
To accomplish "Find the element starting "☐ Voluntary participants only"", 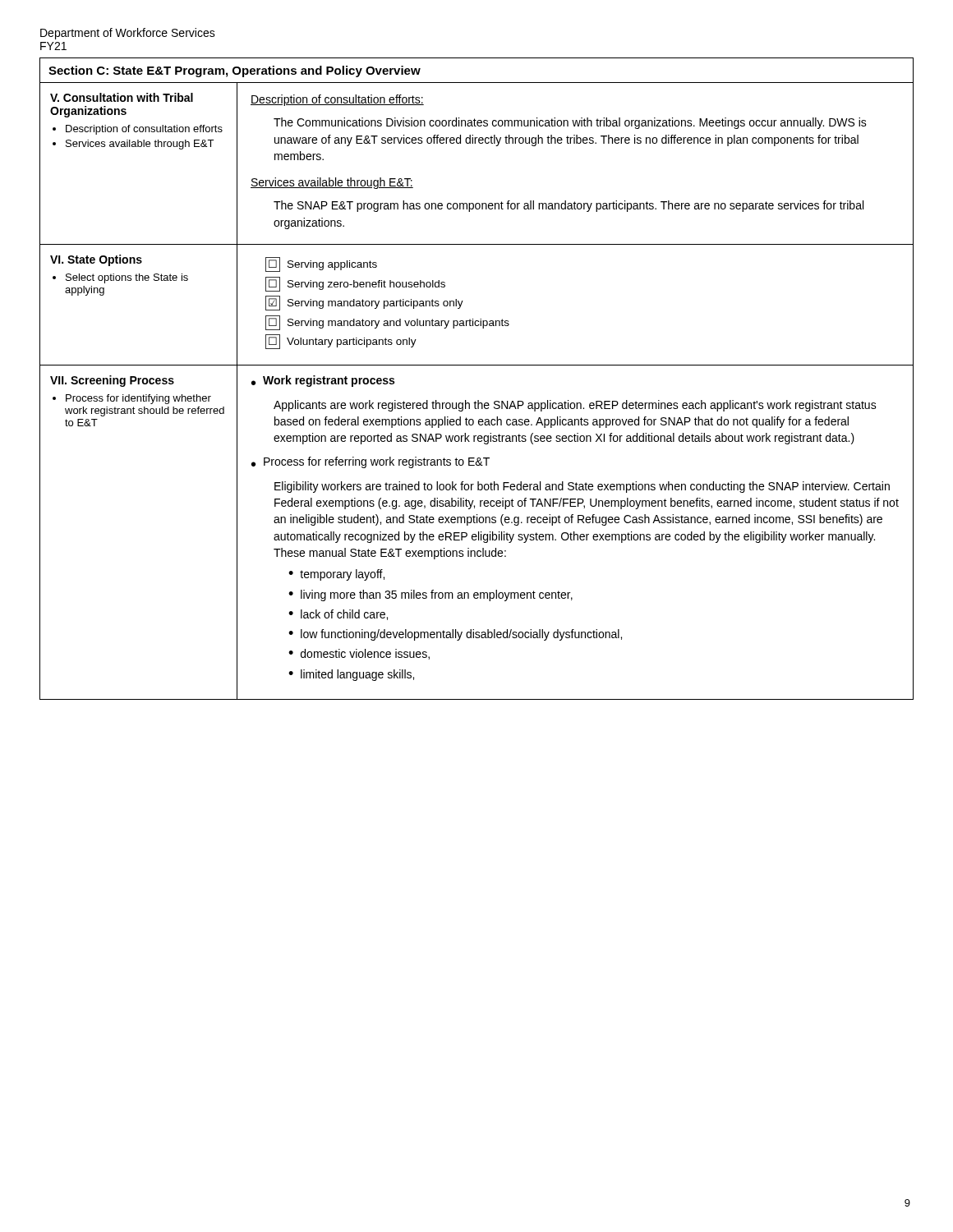I will (x=341, y=342).
